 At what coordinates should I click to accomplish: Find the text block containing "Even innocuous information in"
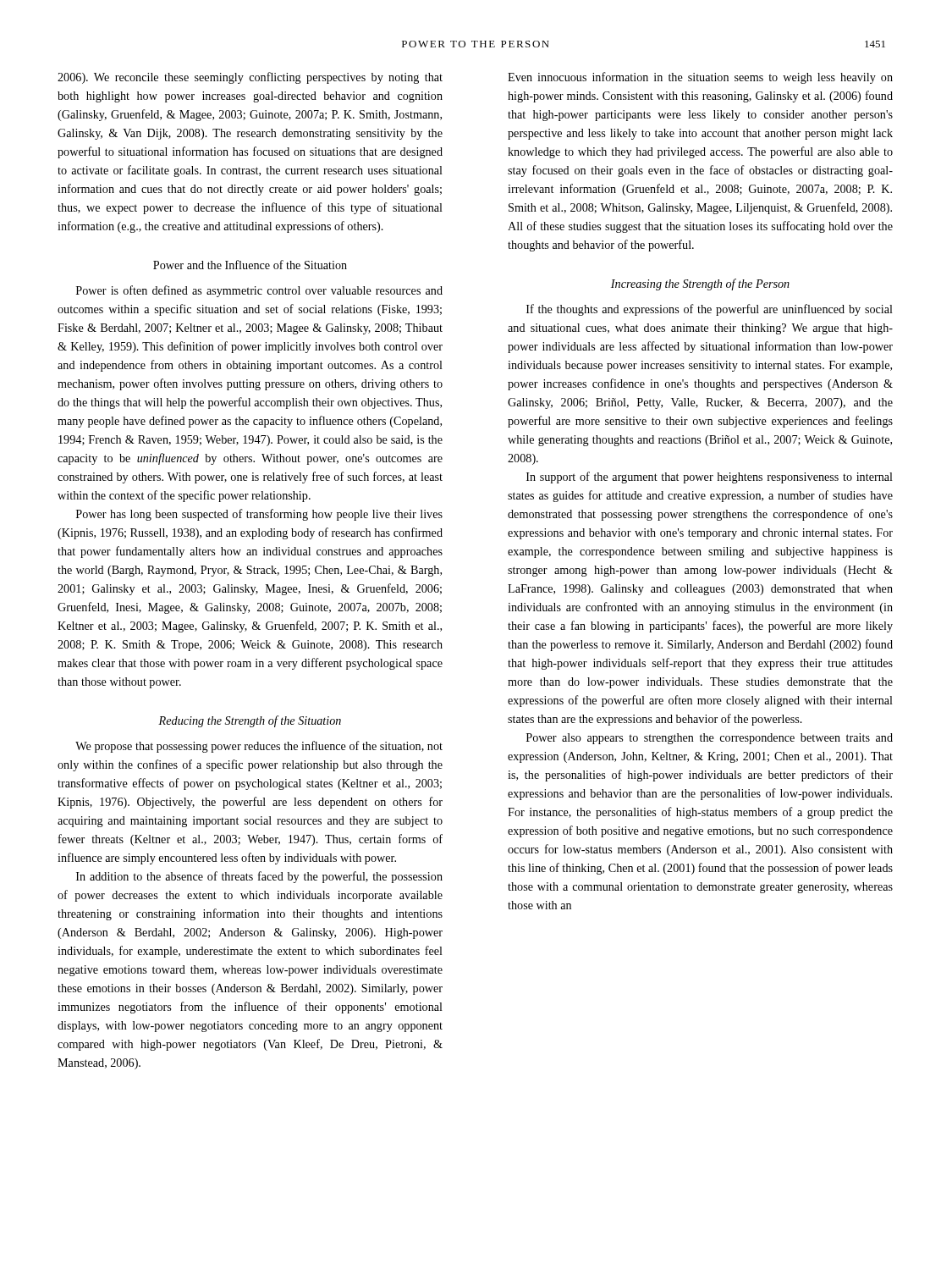pyautogui.click(x=700, y=161)
